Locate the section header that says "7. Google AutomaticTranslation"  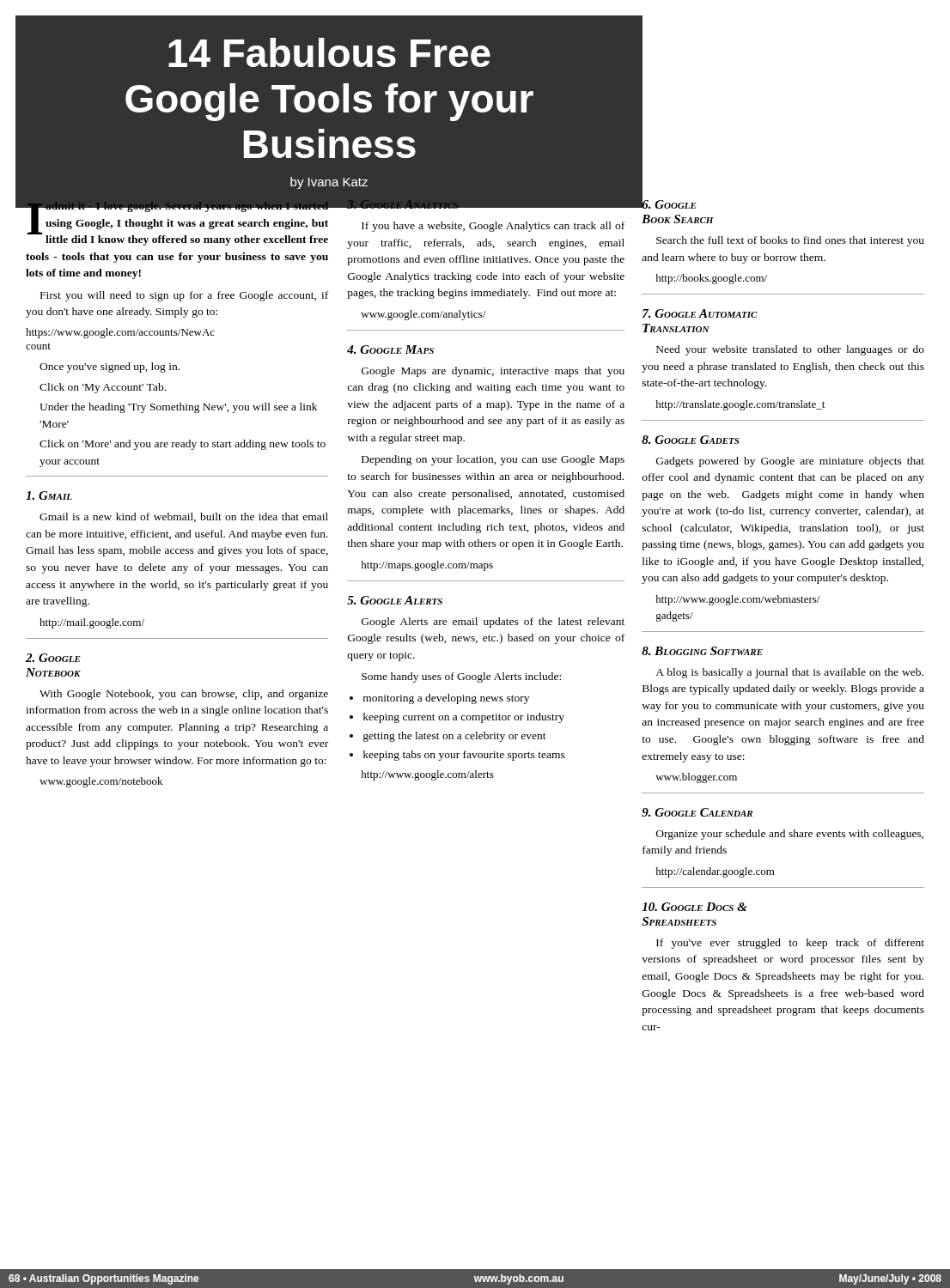coord(699,321)
